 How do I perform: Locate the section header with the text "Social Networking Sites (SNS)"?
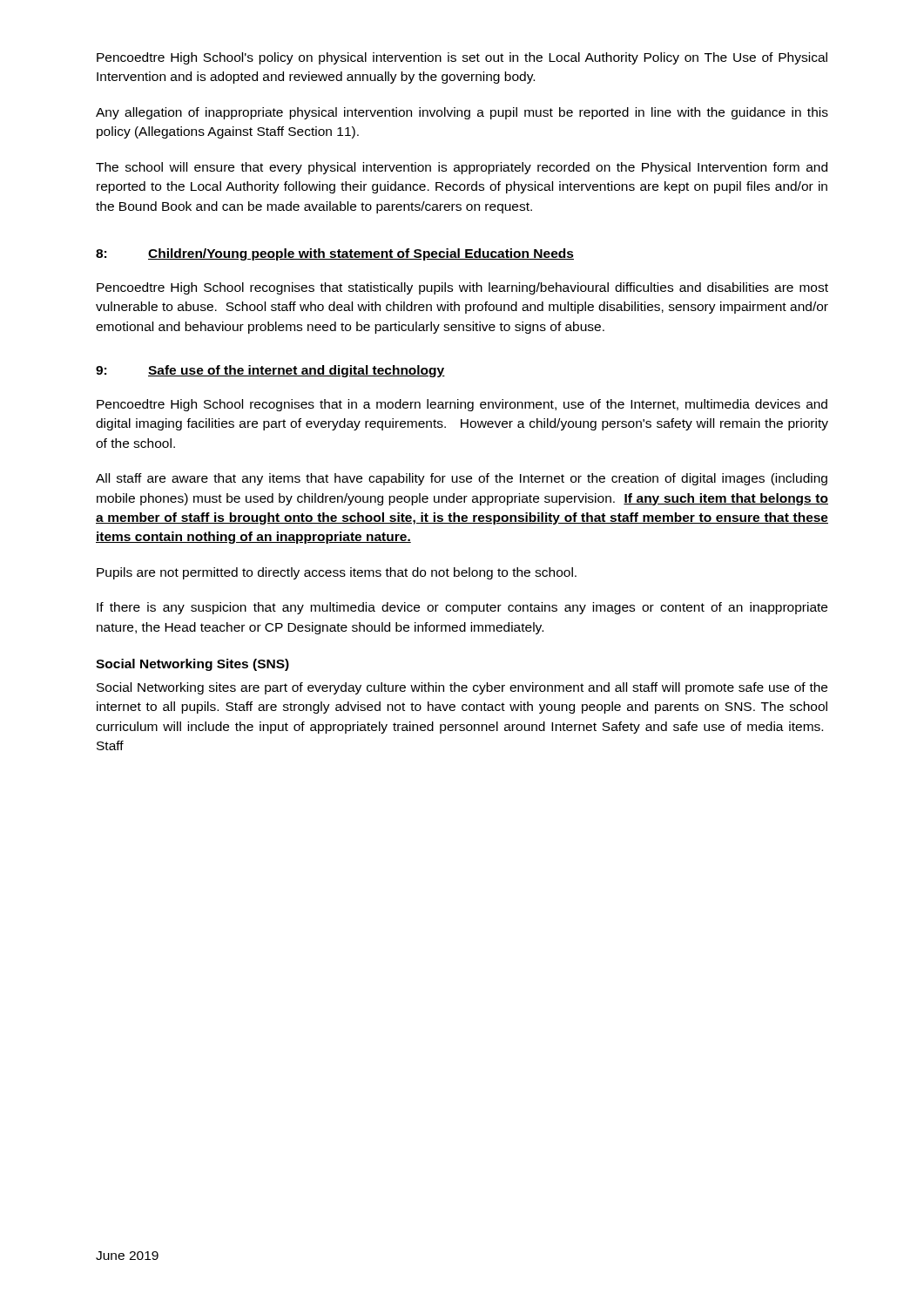(x=193, y=664)
